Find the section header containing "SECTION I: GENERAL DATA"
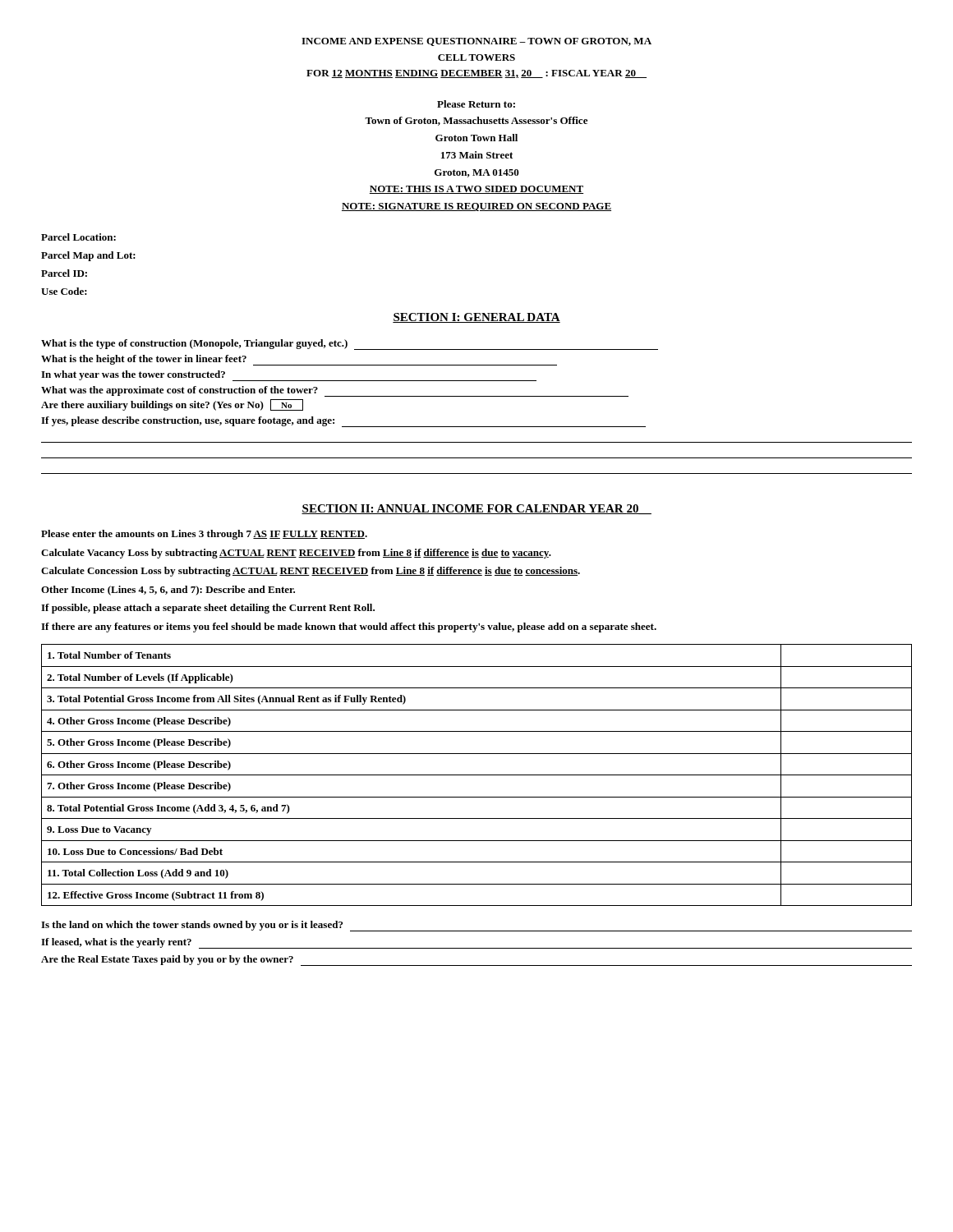 [476, 317]
